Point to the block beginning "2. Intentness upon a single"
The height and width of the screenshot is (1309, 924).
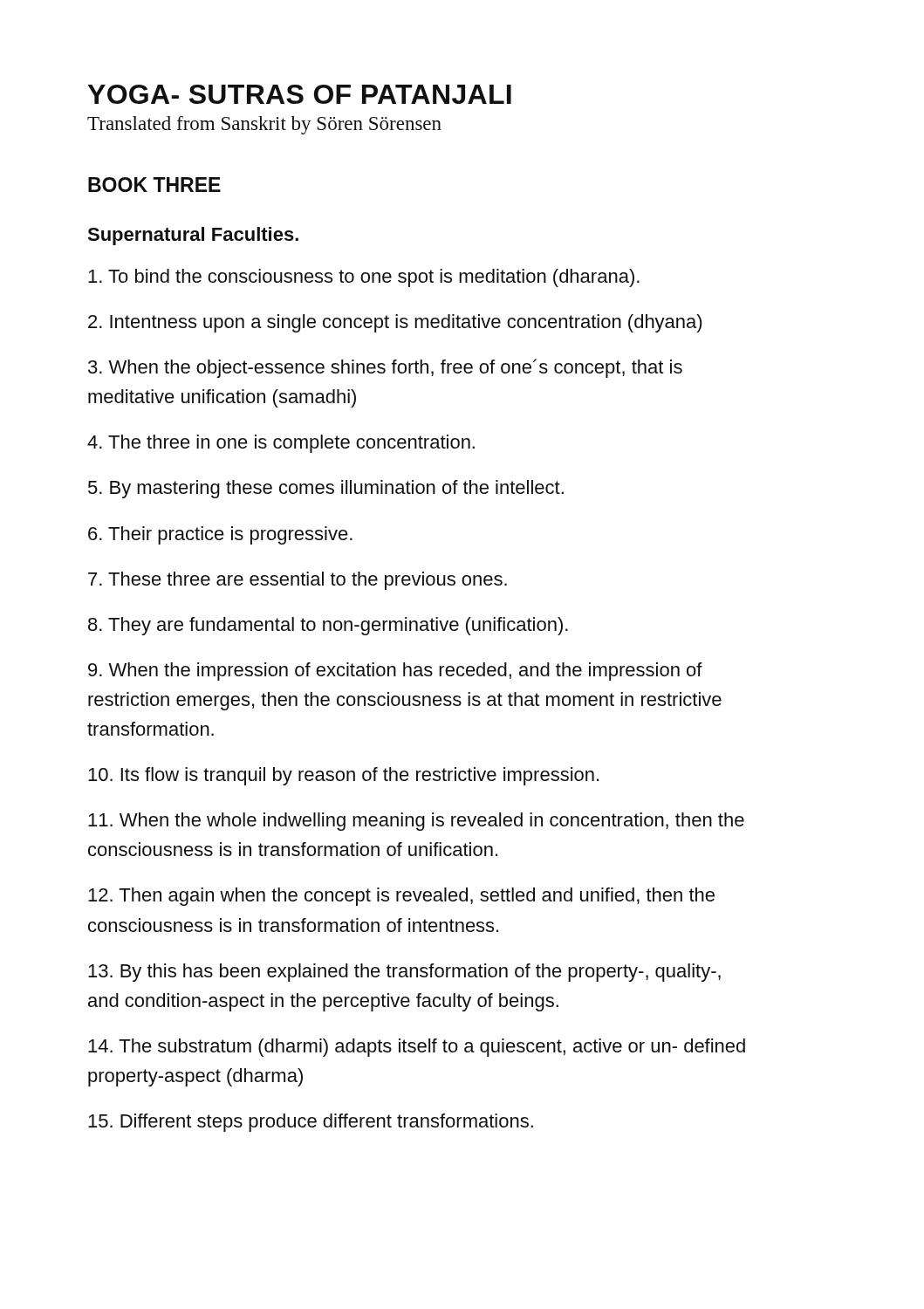coord(395,322)
